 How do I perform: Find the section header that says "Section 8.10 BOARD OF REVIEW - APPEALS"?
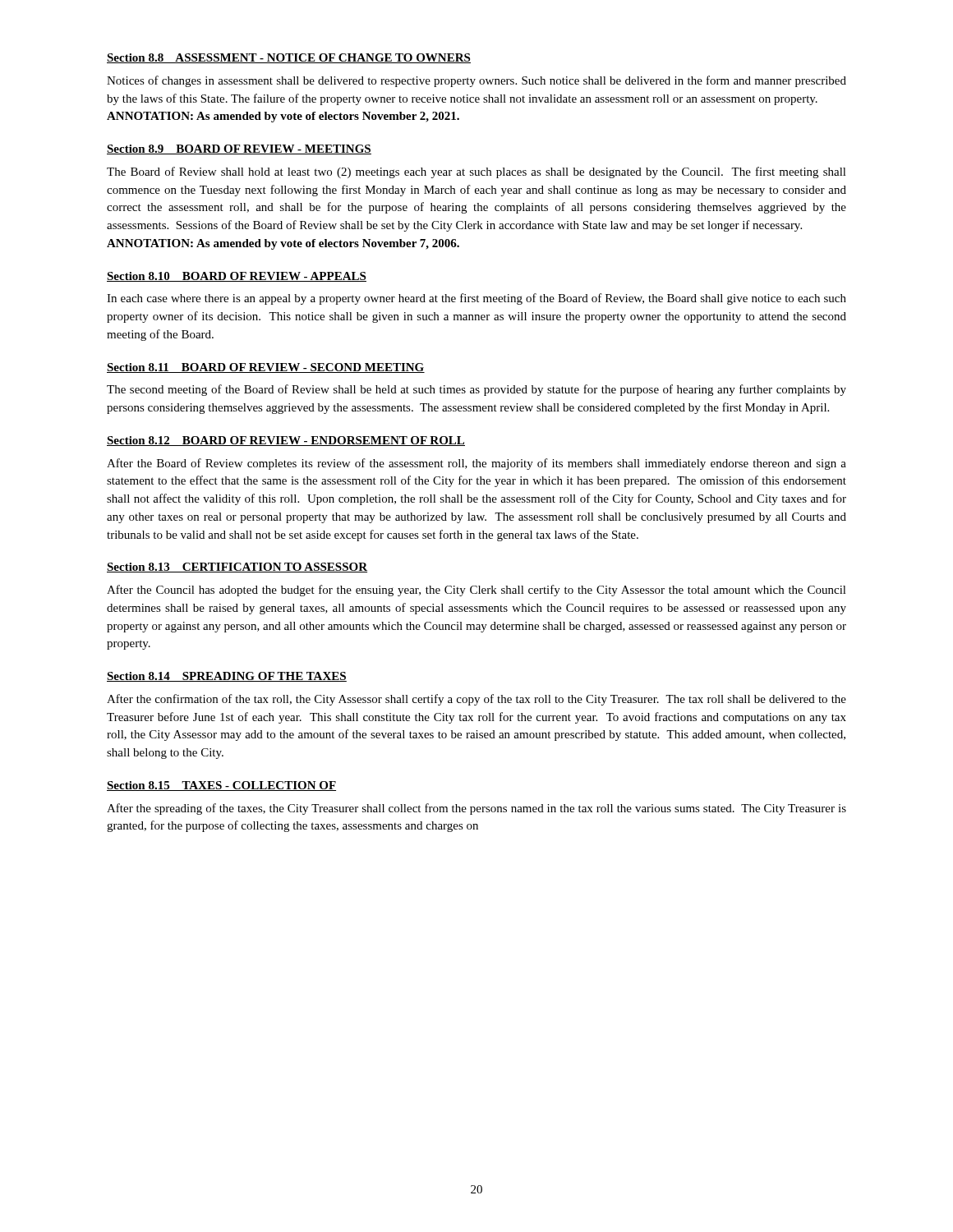click(x=237, y=276)
